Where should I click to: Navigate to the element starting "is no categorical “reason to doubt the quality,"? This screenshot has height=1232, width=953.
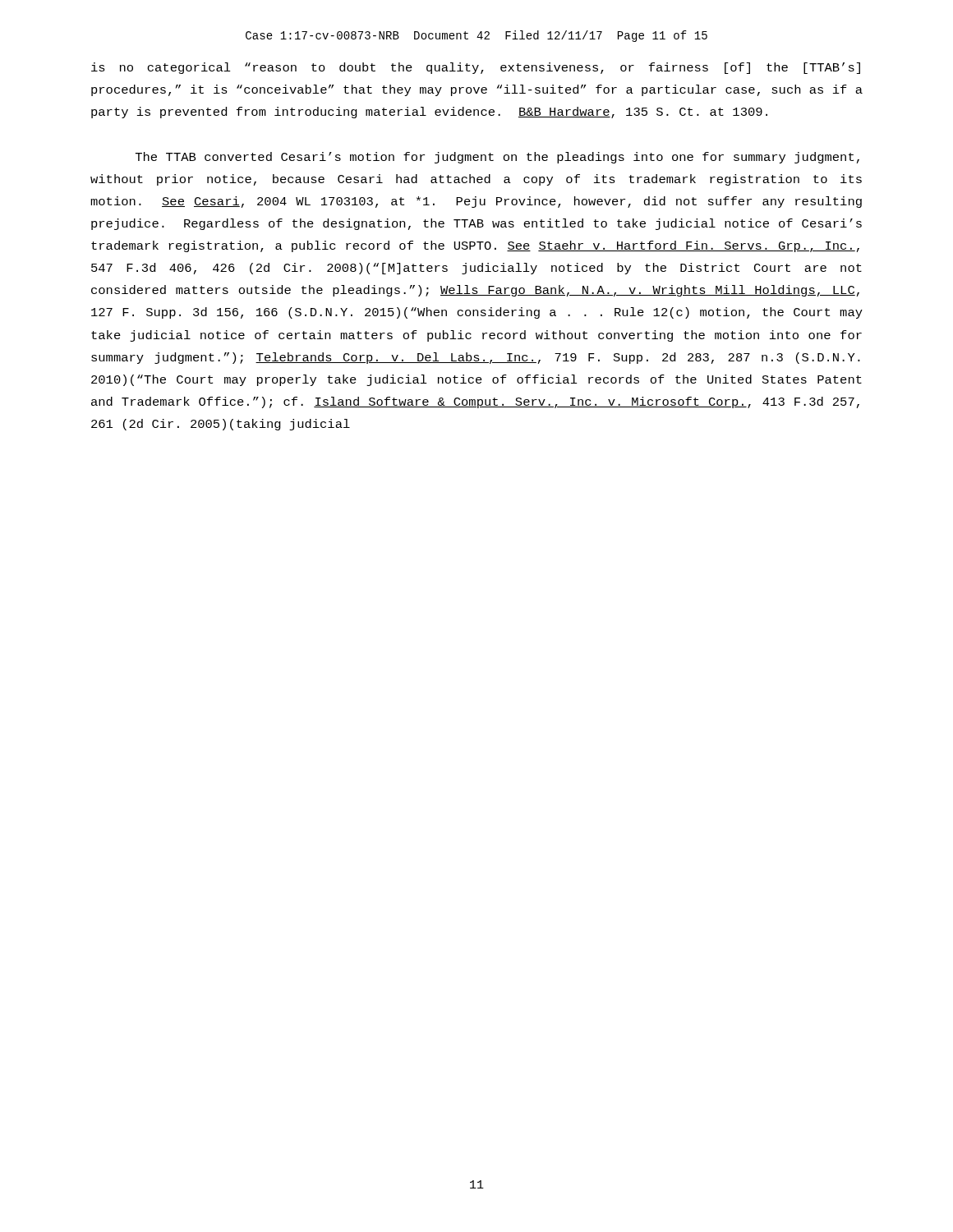point(476,91)
